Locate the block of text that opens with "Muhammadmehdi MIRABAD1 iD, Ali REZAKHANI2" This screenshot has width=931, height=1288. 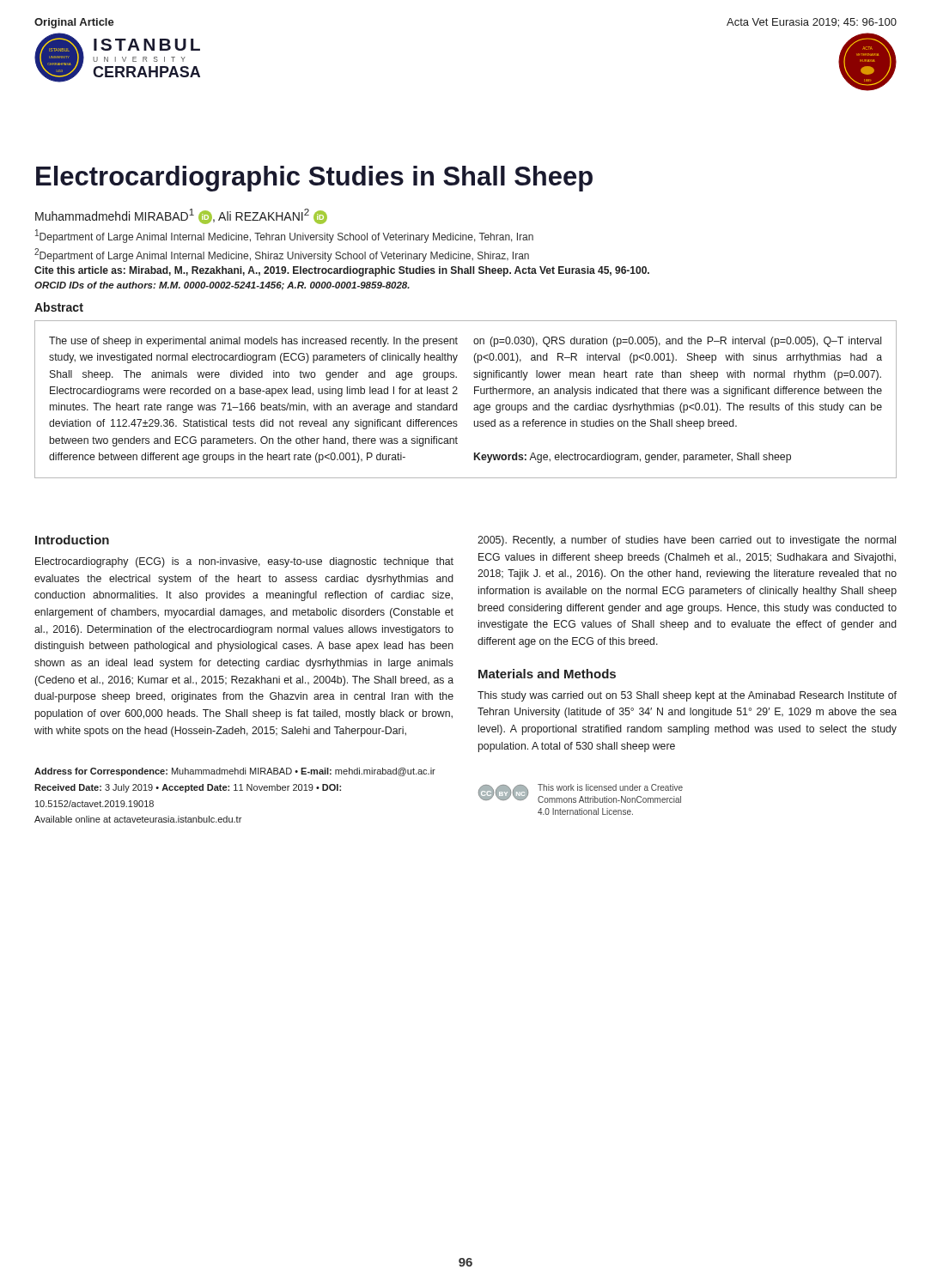pyautogui.click(x=181, y=215)
